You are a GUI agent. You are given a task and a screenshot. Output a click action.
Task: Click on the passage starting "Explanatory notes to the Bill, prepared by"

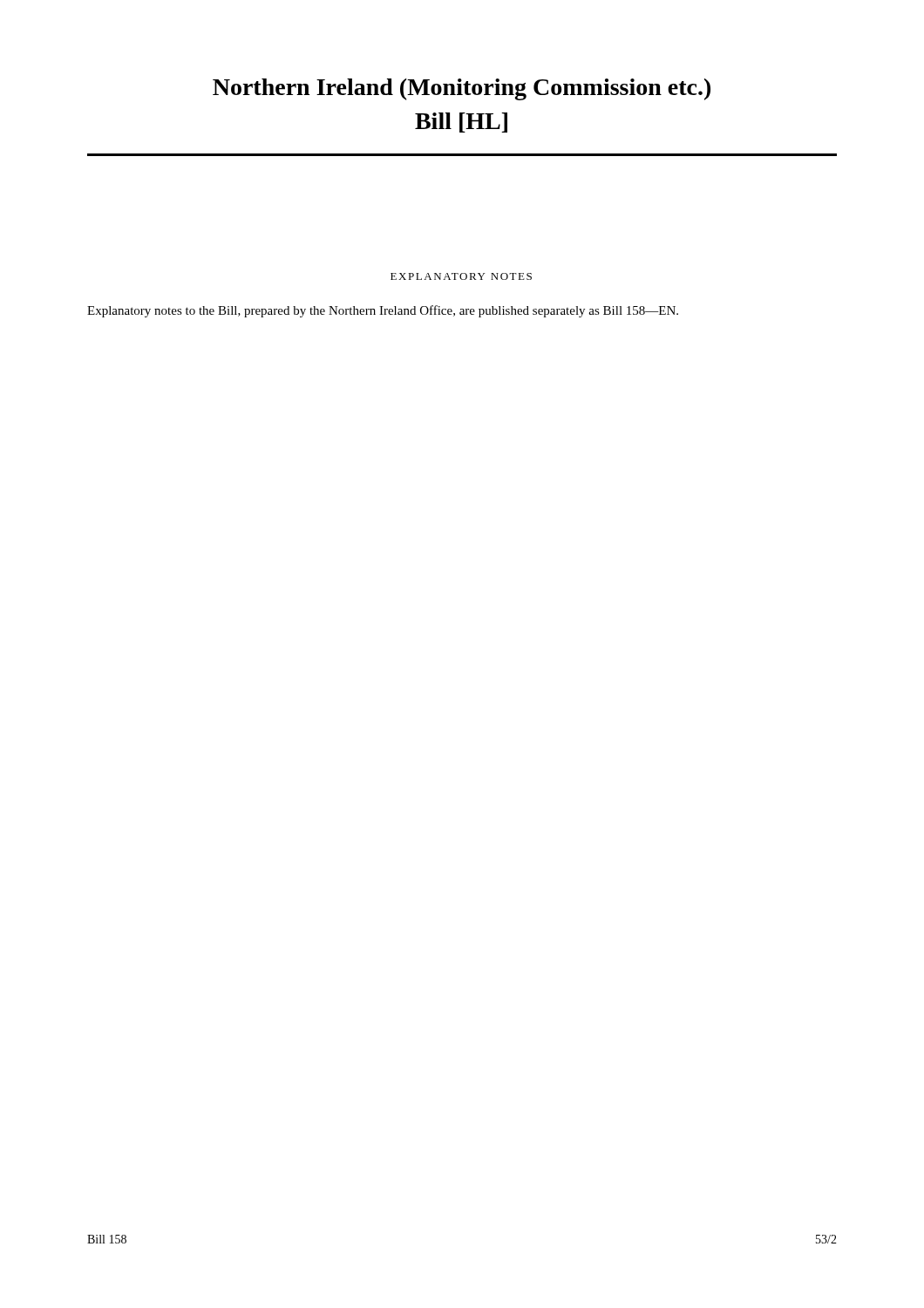click(383, 311)
